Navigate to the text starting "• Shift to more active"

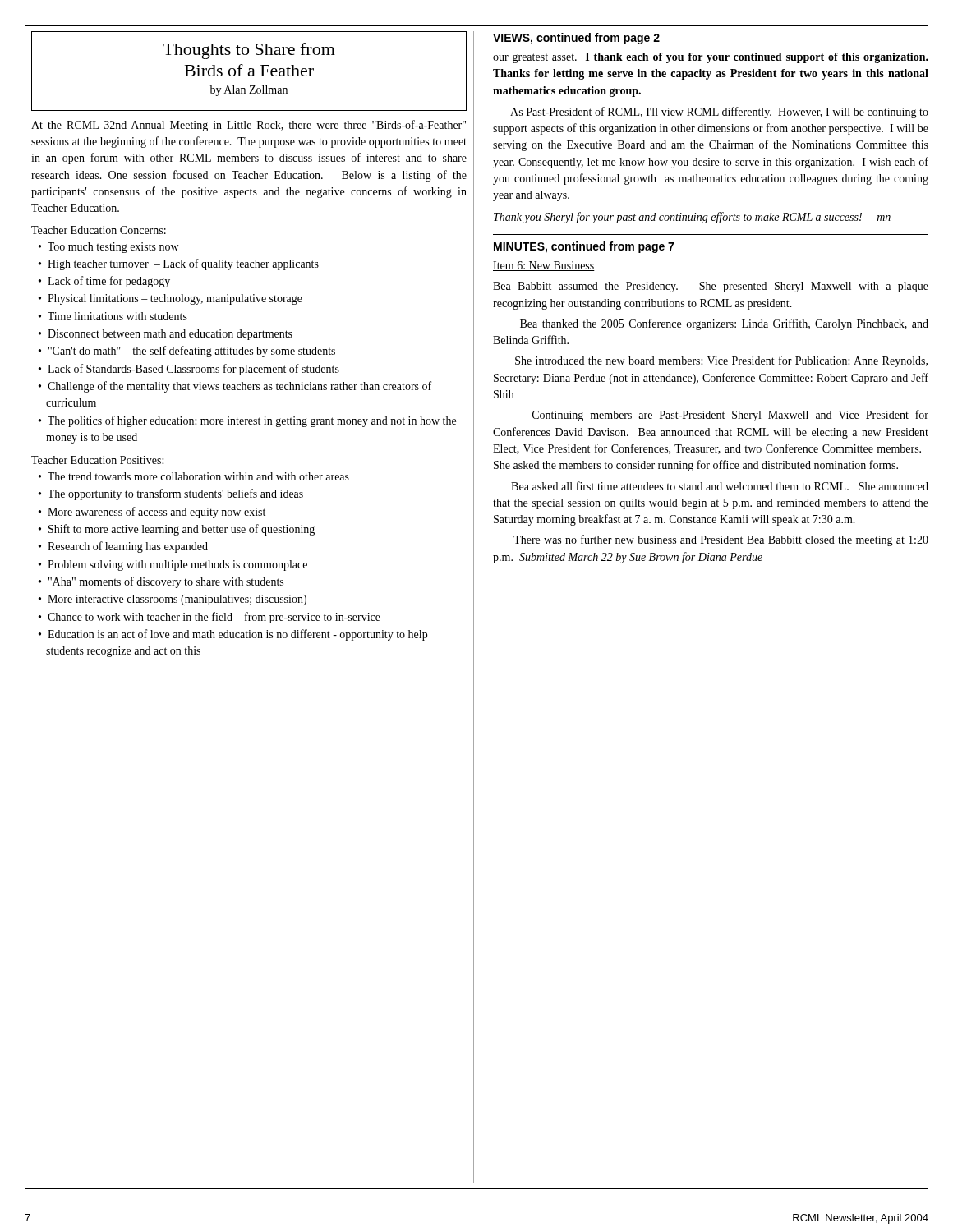tap(176, 529)
